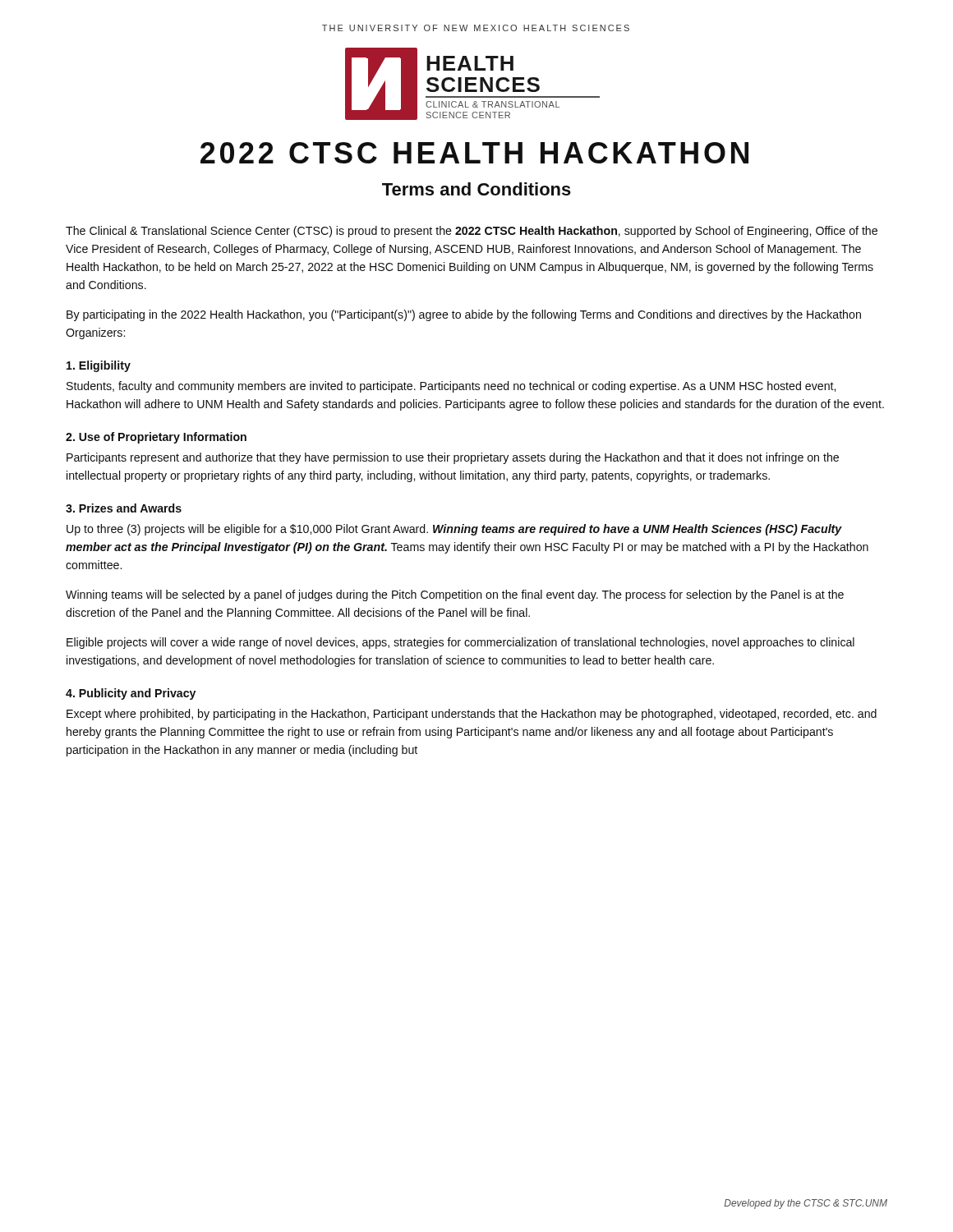Find the region starting "Except where prohibited, by participating"
The height and width of the screenshot is (1232, 953).
471,732
